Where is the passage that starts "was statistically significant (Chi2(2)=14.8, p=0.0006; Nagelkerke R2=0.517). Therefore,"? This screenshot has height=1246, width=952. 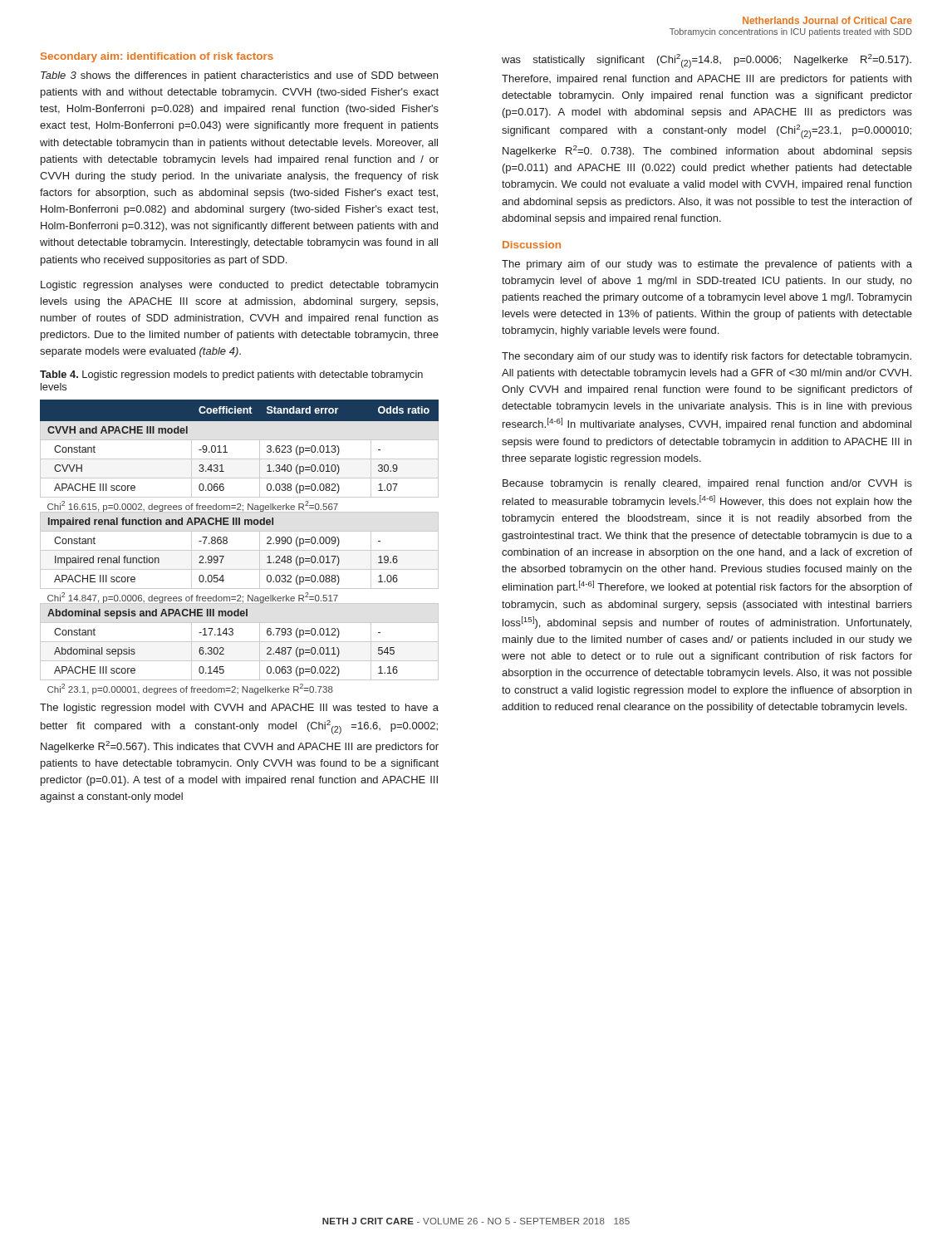pos(707,138)
